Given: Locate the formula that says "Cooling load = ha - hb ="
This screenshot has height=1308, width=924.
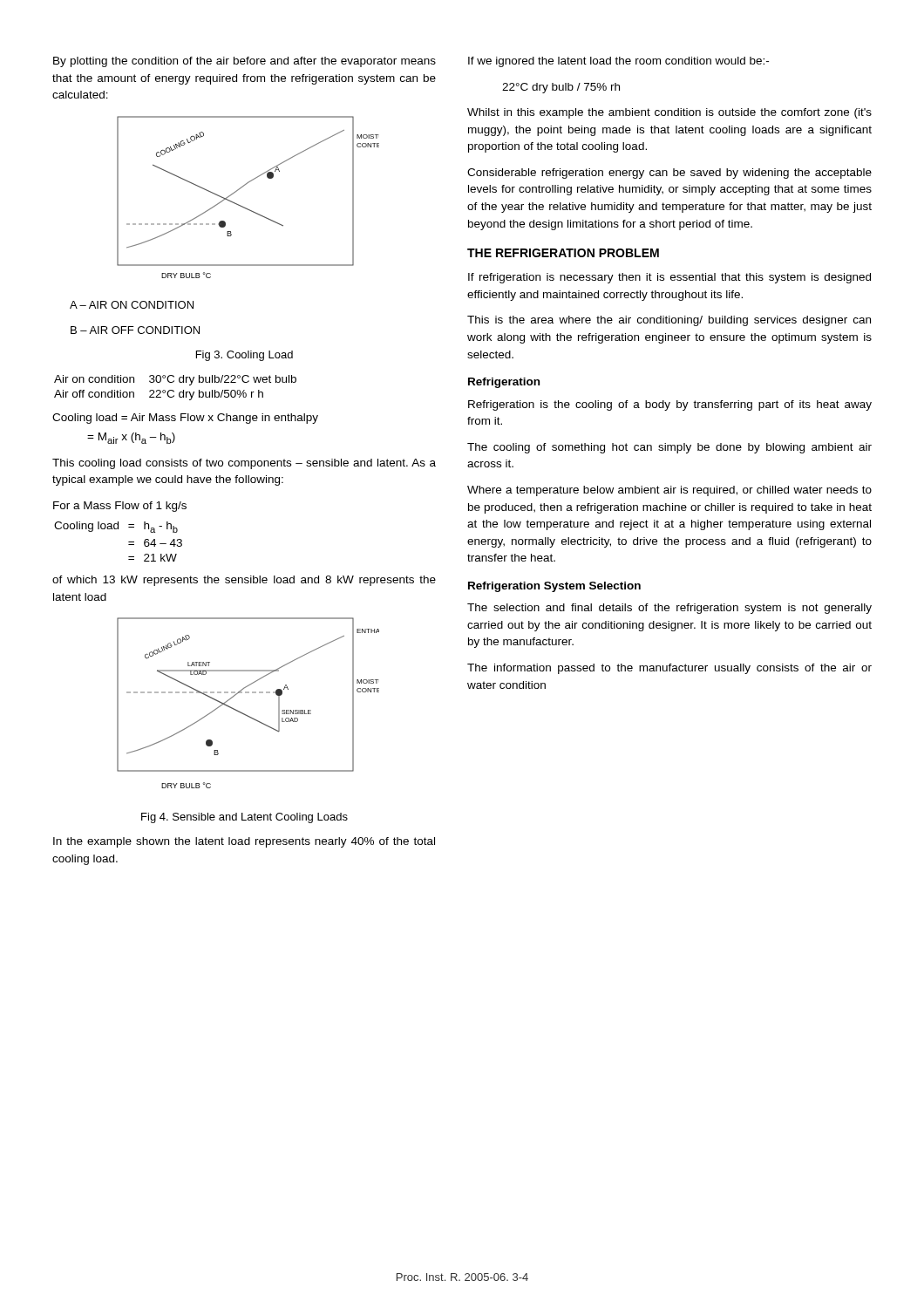Looking at the screenshot, I should (120, 542).
